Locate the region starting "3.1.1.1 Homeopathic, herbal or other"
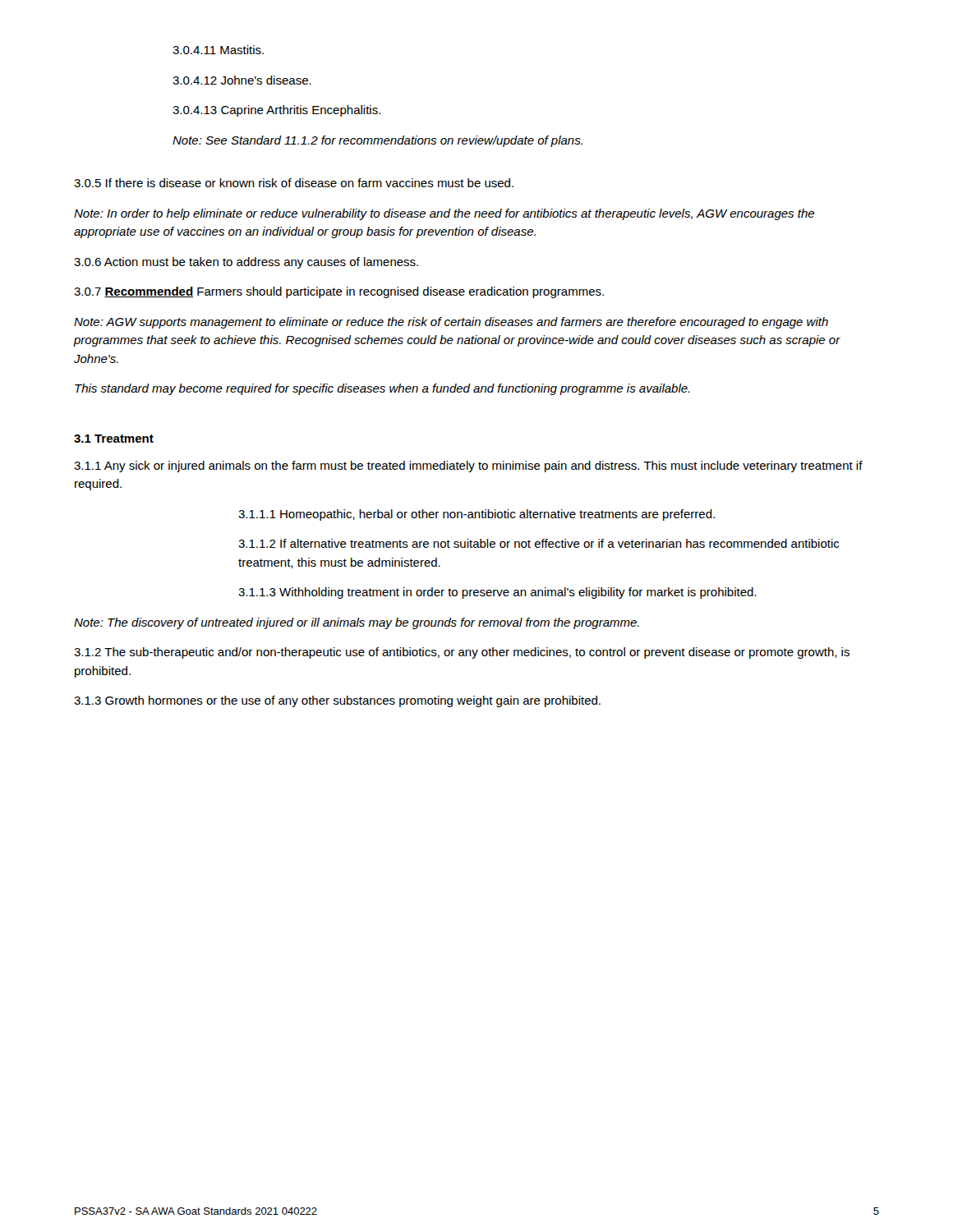Image resolution: width=953 pixels, height=1232 pixels. 477,513
